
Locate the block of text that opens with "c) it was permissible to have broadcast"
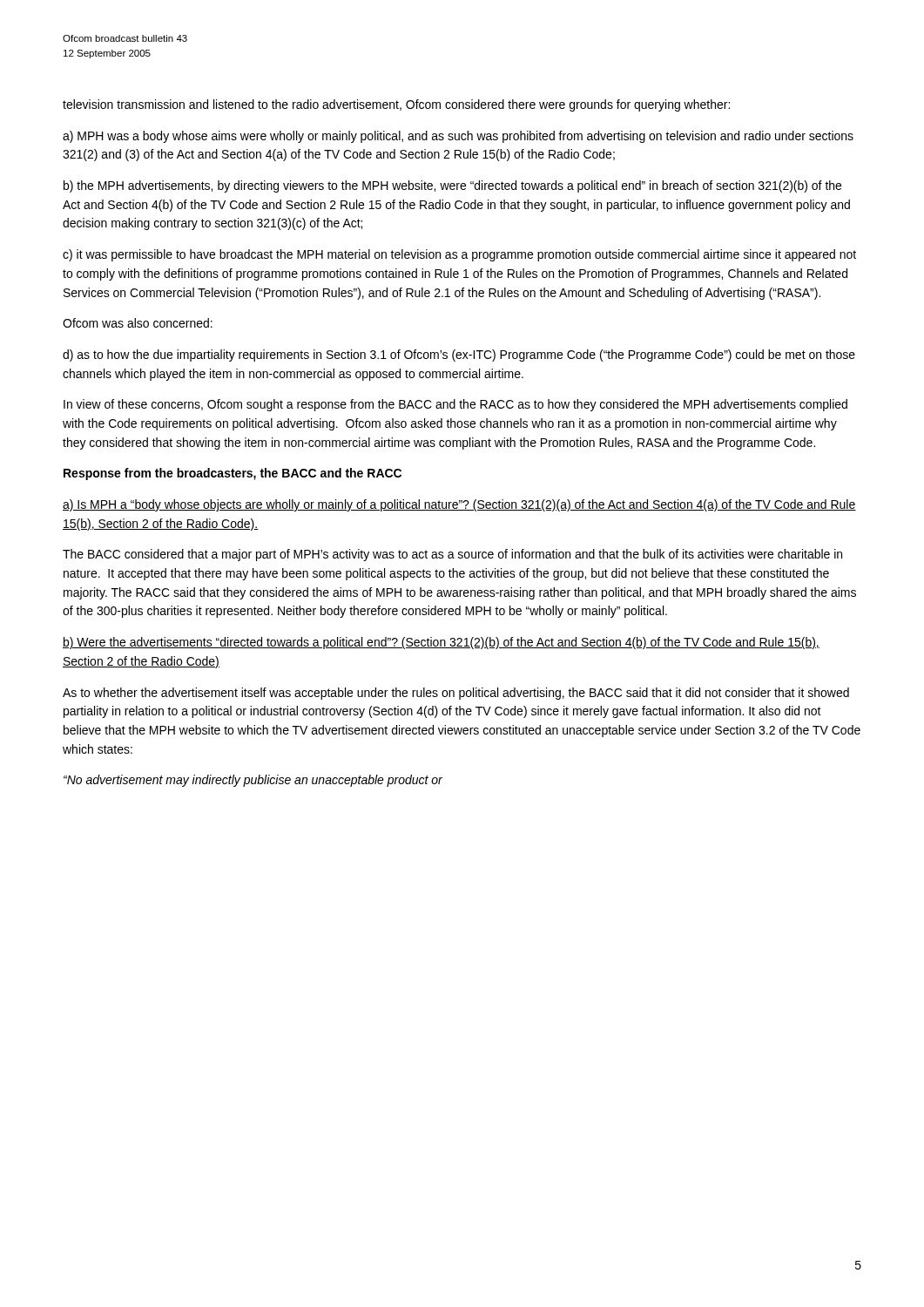click(462, 274)
